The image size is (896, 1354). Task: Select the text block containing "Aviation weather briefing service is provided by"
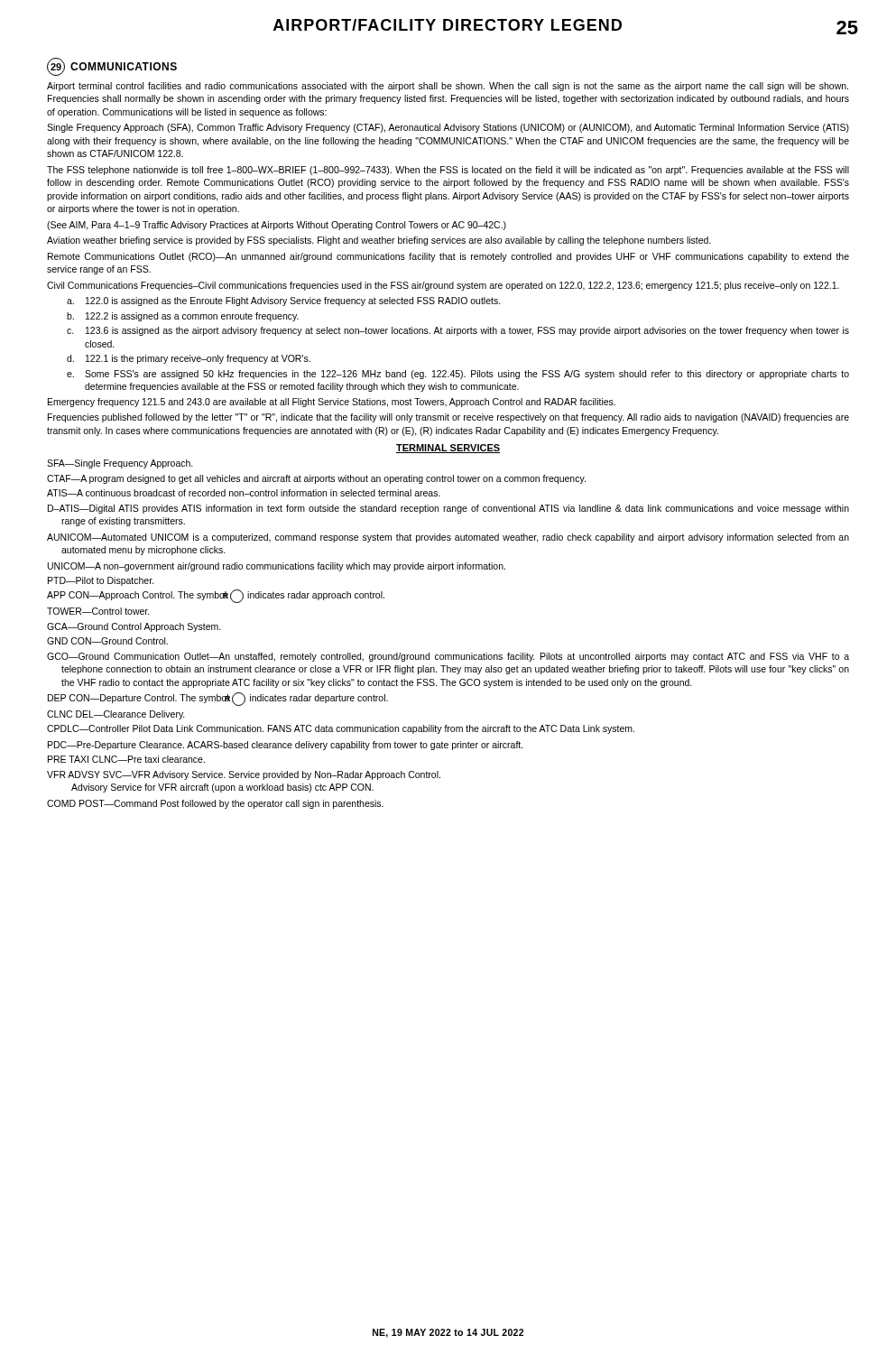379,240
